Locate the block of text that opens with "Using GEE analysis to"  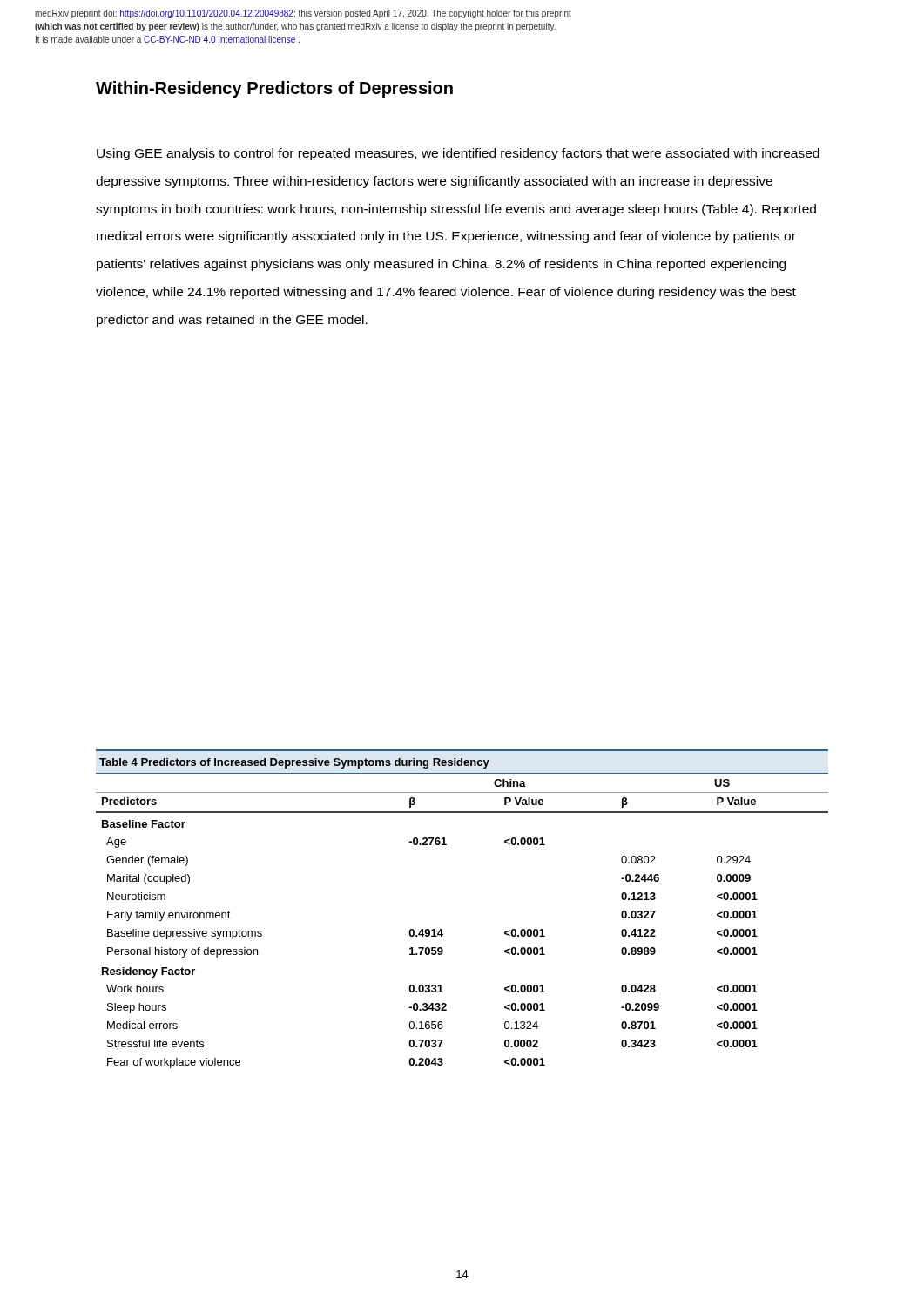[458, 236]
